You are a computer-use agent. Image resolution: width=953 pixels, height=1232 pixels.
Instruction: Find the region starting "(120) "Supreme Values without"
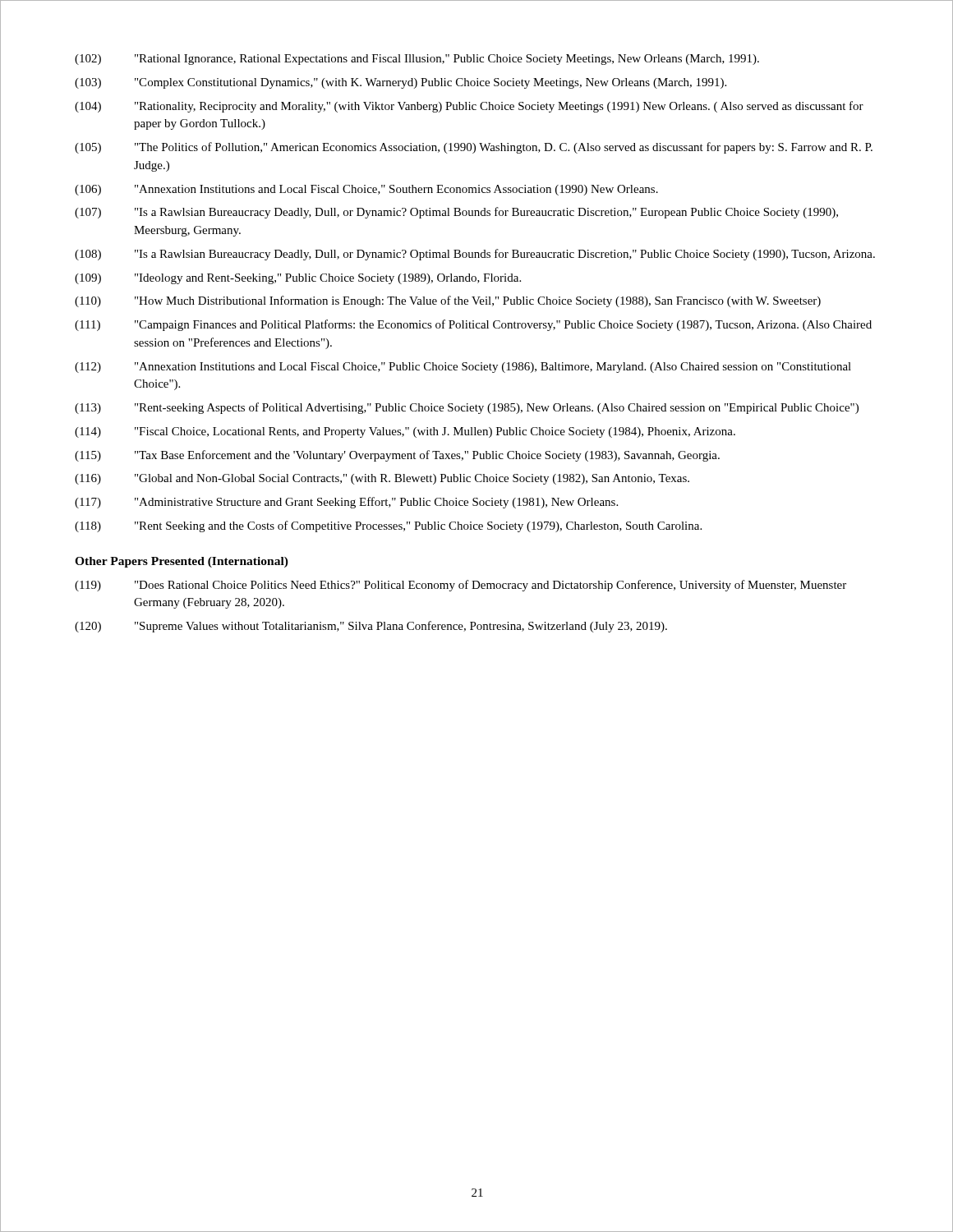(x=476, y=627)
